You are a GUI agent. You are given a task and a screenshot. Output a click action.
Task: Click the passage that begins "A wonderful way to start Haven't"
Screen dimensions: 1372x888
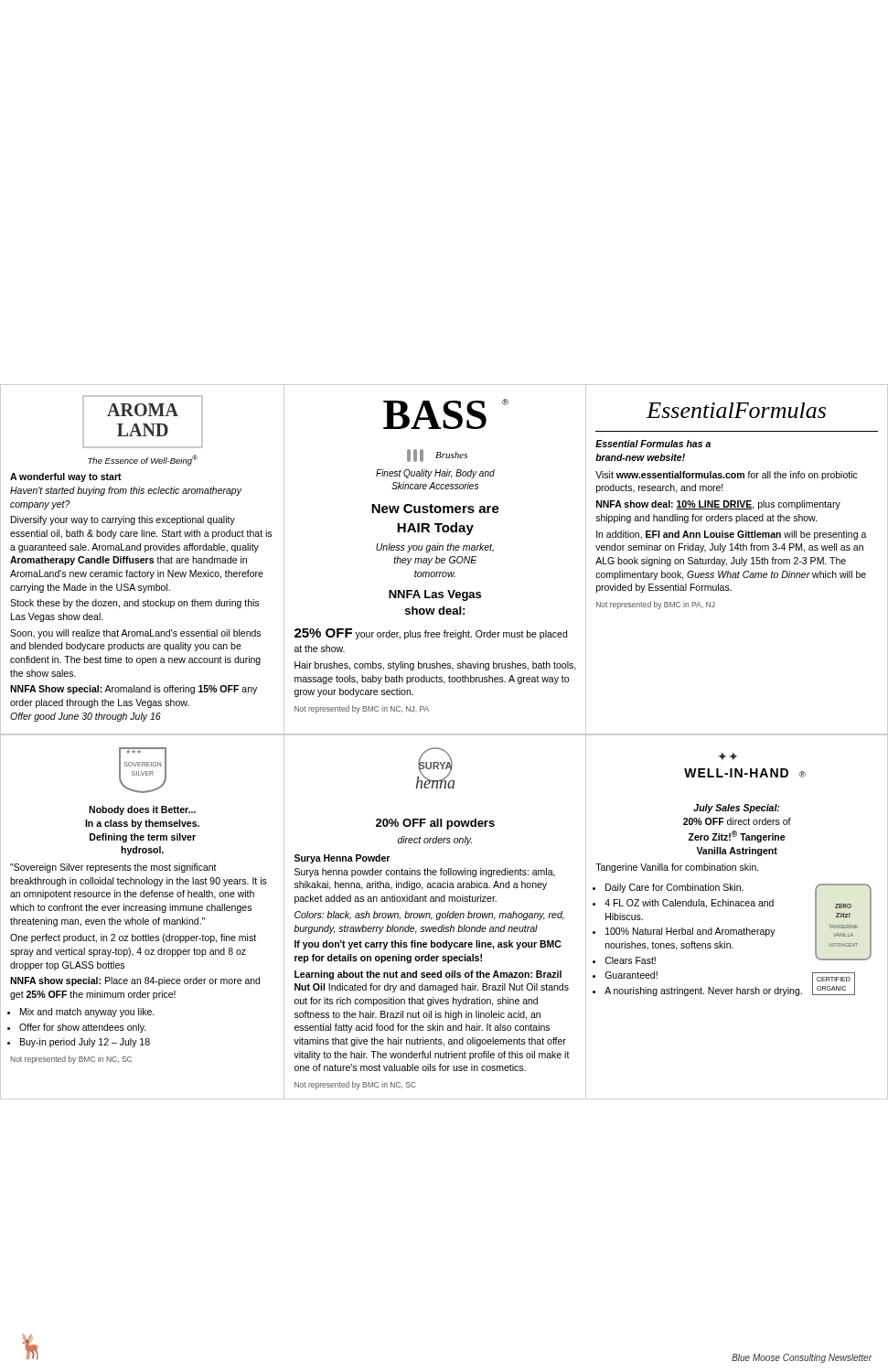tap(142, 597)
